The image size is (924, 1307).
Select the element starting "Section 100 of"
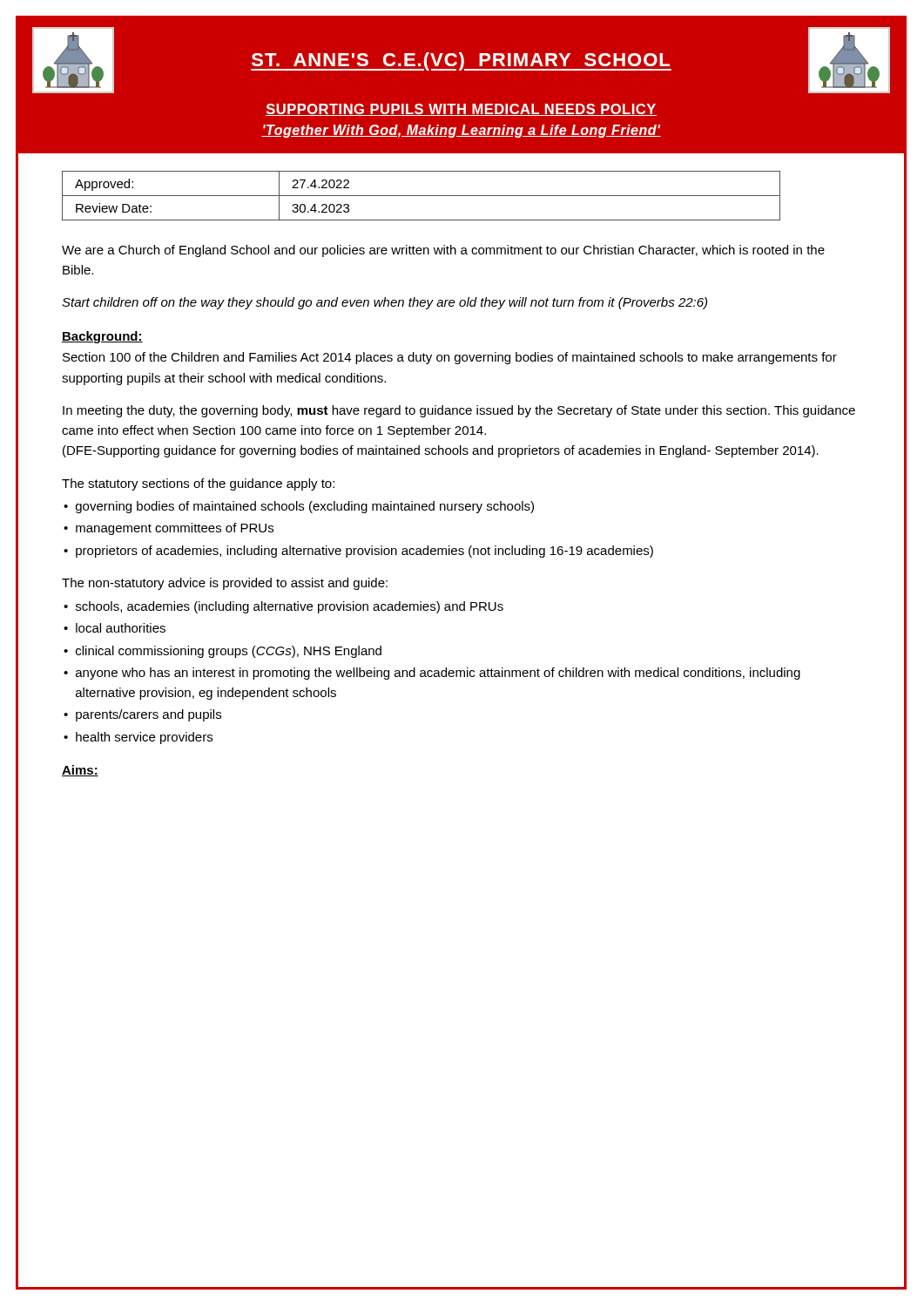449,367
